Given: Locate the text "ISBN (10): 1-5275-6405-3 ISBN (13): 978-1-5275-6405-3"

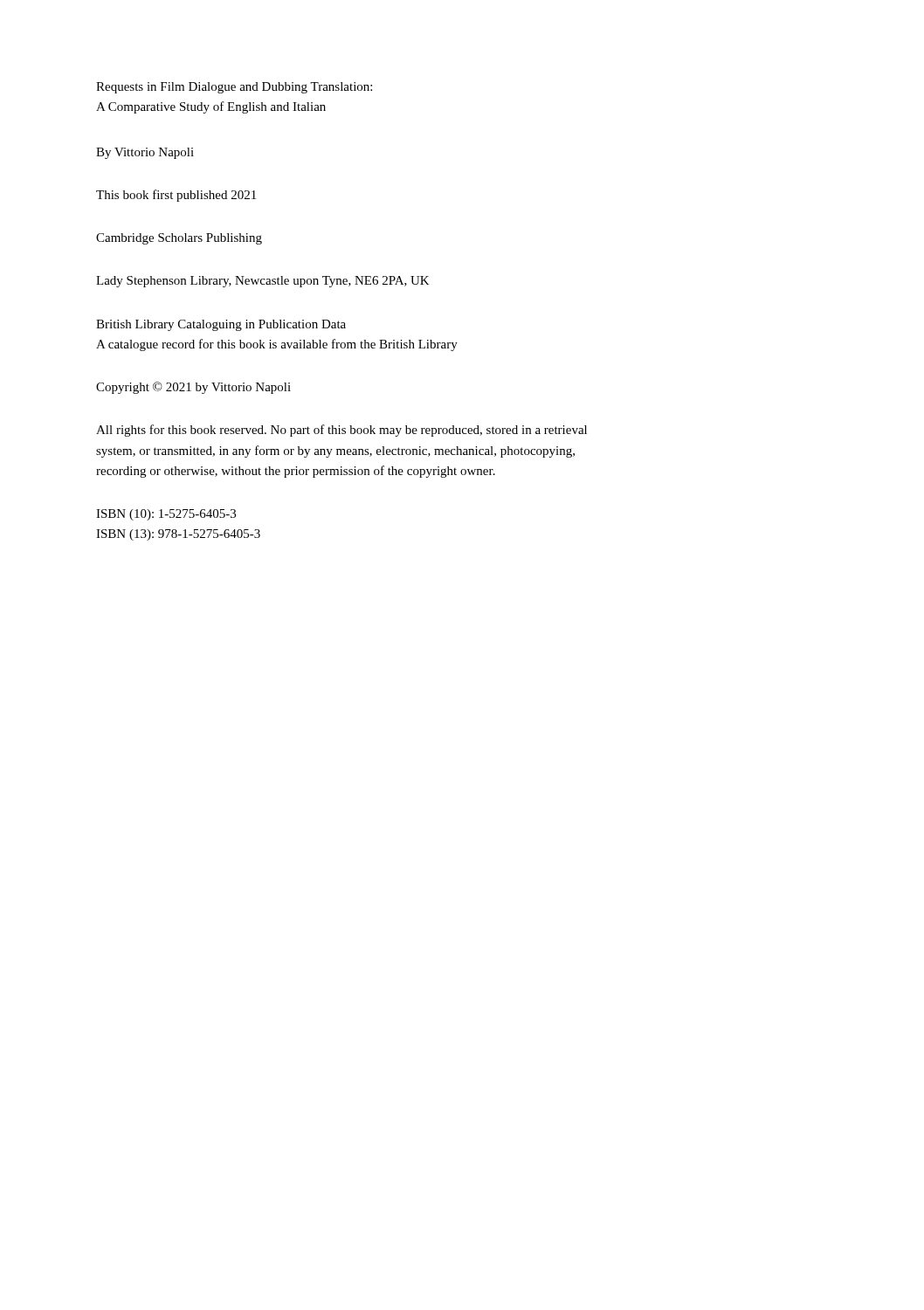Looking at the screenshot, I should (x=178, y=524).
